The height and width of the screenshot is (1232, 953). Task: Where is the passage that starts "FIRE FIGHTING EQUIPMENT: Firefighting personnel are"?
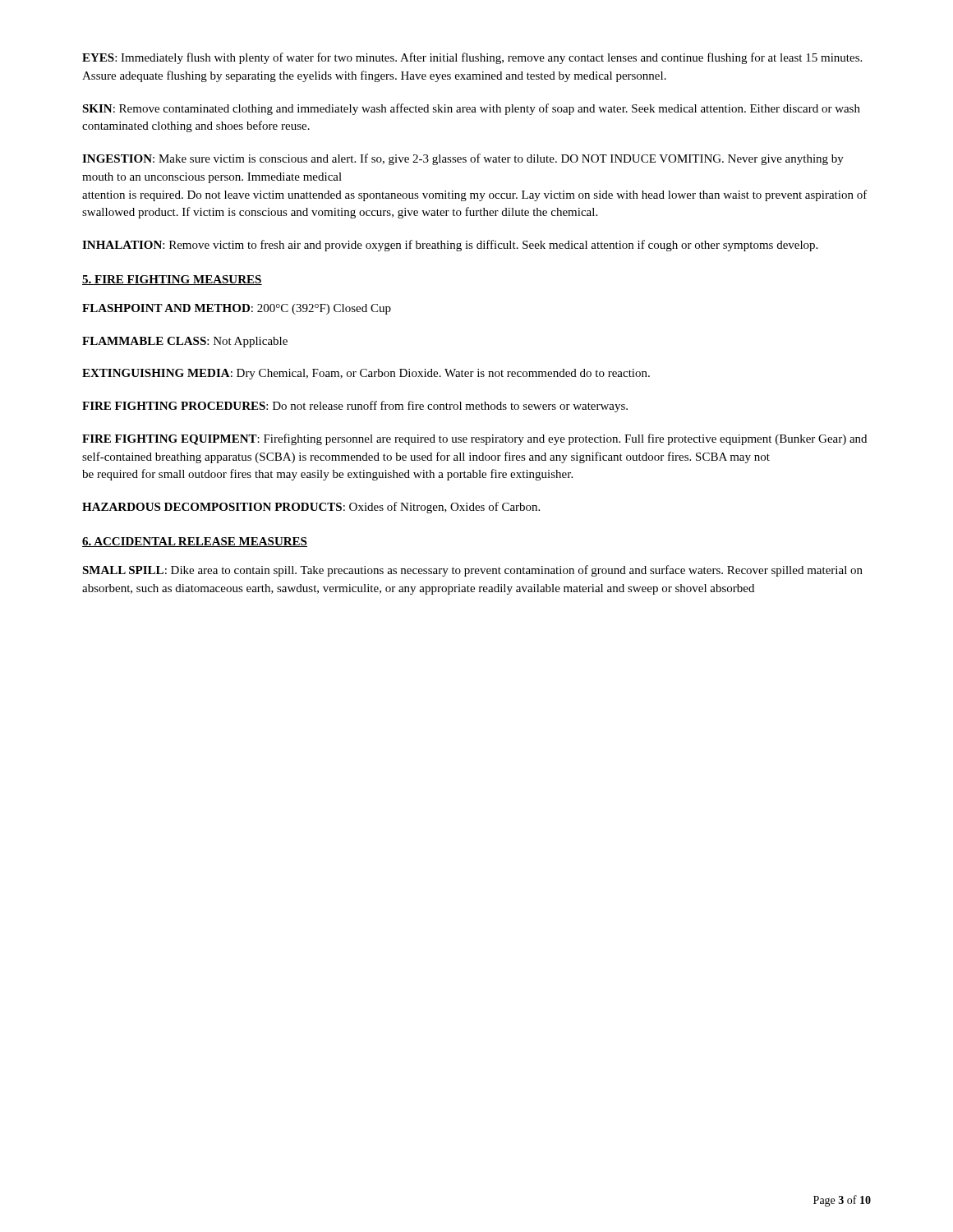[x=475, y=456]
